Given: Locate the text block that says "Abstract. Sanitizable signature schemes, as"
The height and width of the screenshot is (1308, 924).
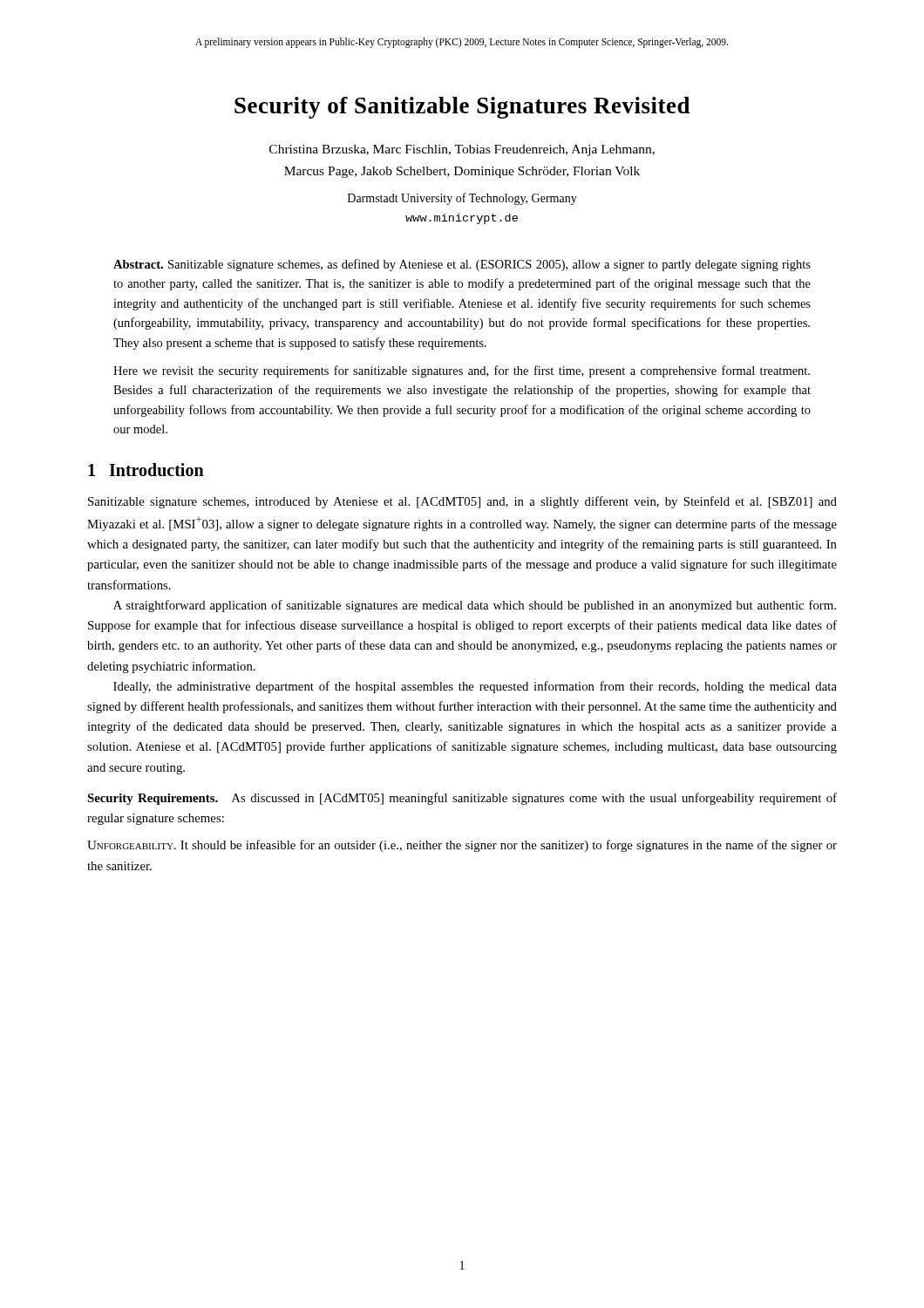Looking at the screenshot, I should pyautogui.click(x=462, y=347).
